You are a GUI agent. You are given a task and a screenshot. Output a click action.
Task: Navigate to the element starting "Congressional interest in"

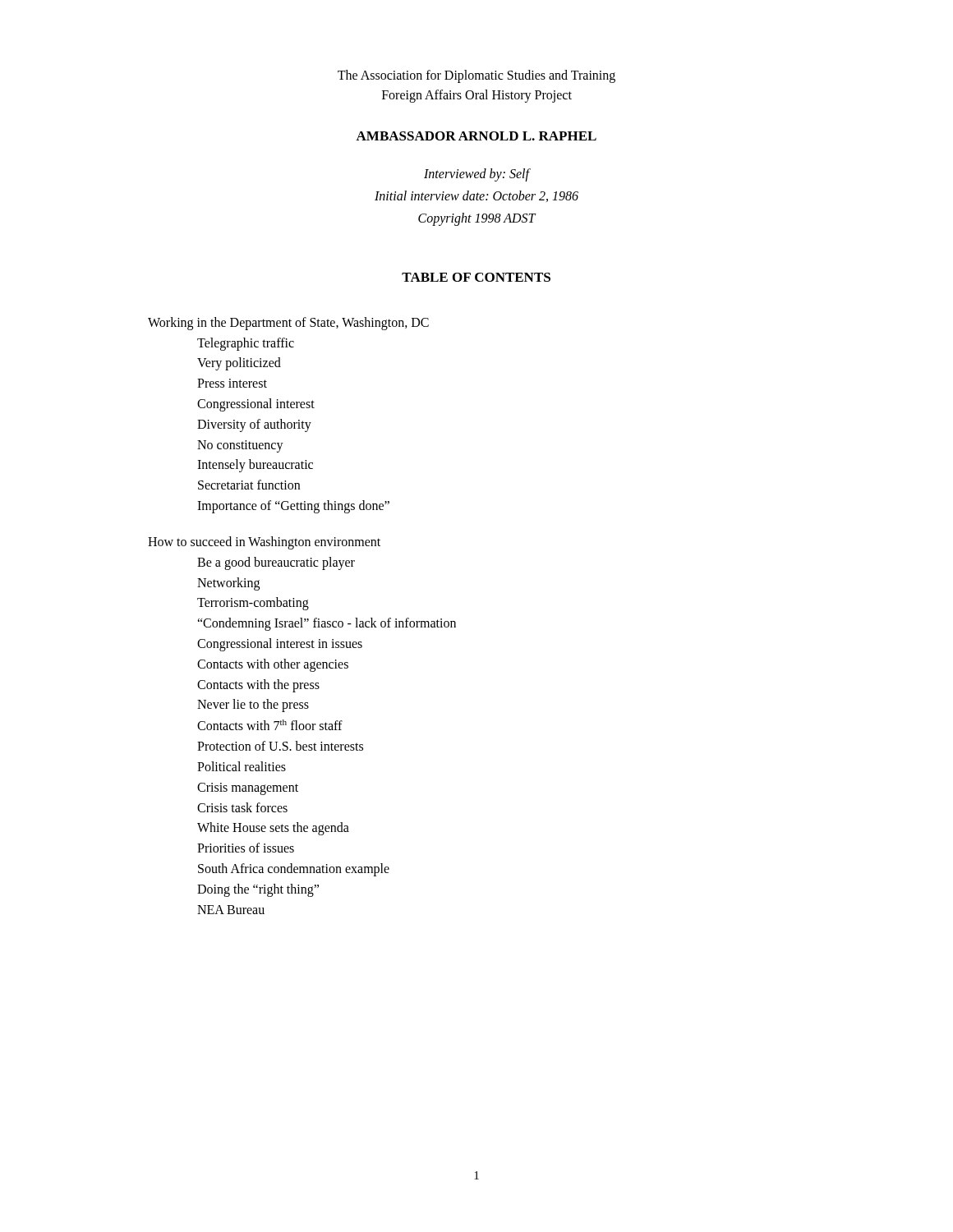(280, 643)
